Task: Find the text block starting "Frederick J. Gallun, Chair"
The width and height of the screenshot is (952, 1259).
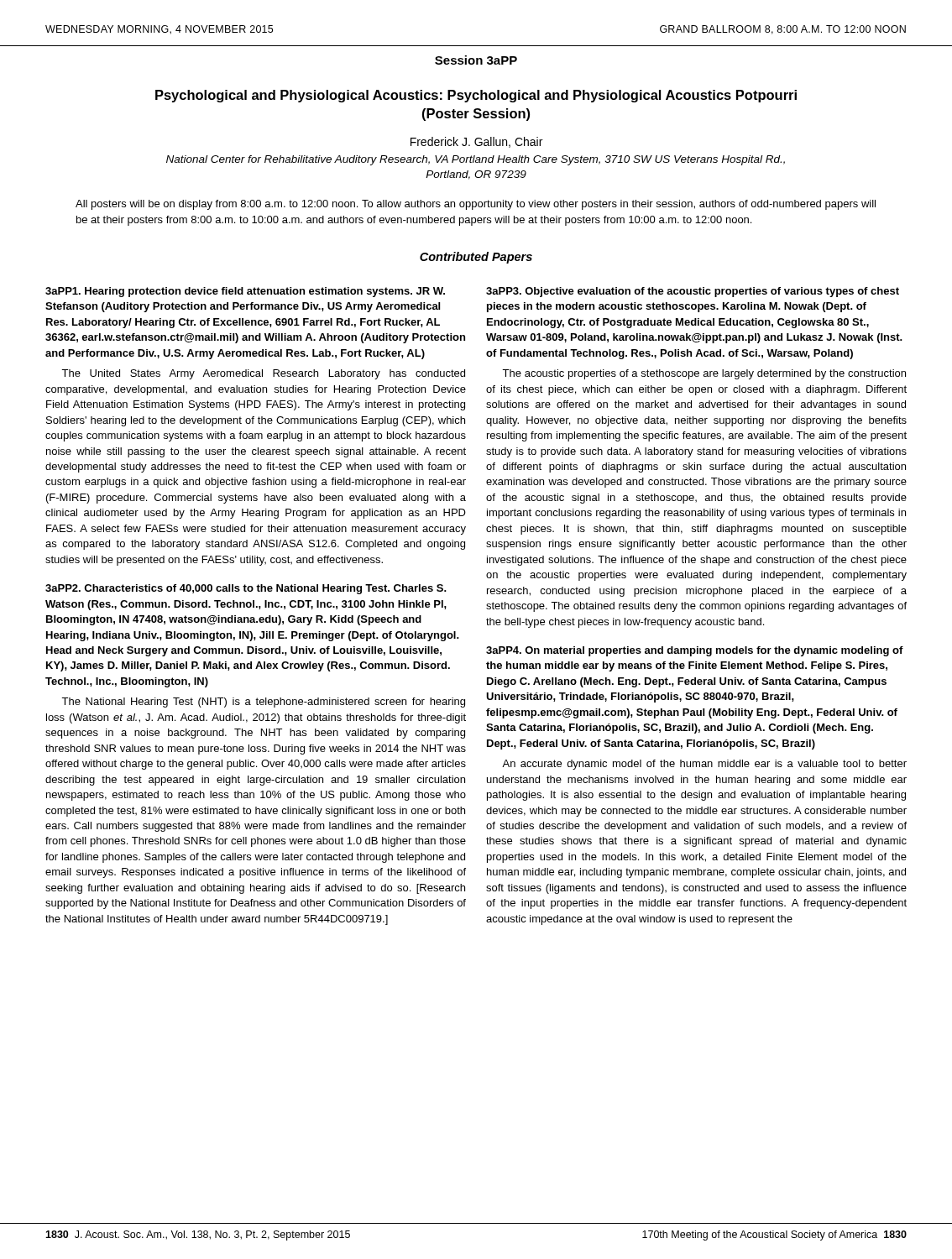Action: click(x=476, y=141)
